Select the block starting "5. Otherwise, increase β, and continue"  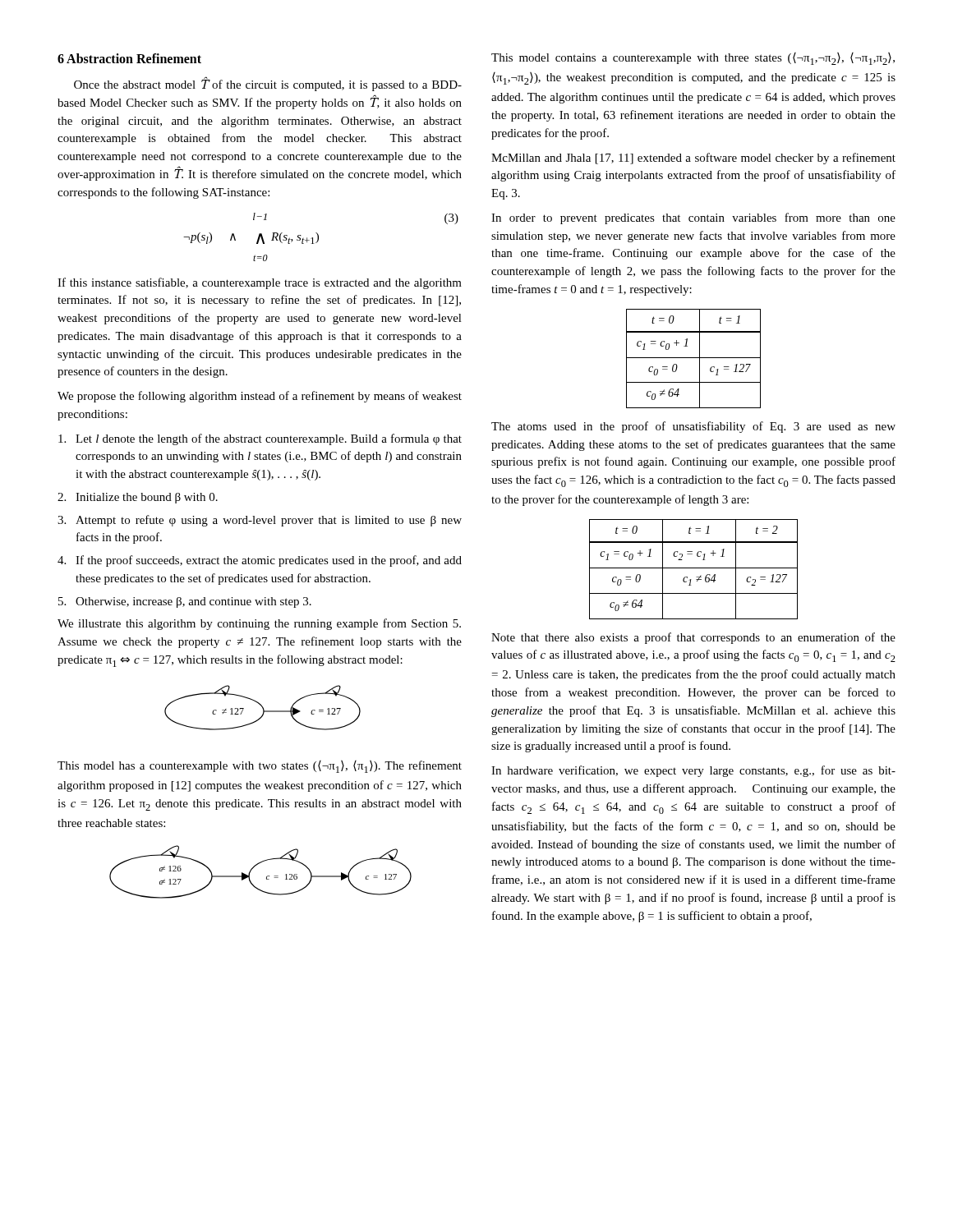point(260,602)
